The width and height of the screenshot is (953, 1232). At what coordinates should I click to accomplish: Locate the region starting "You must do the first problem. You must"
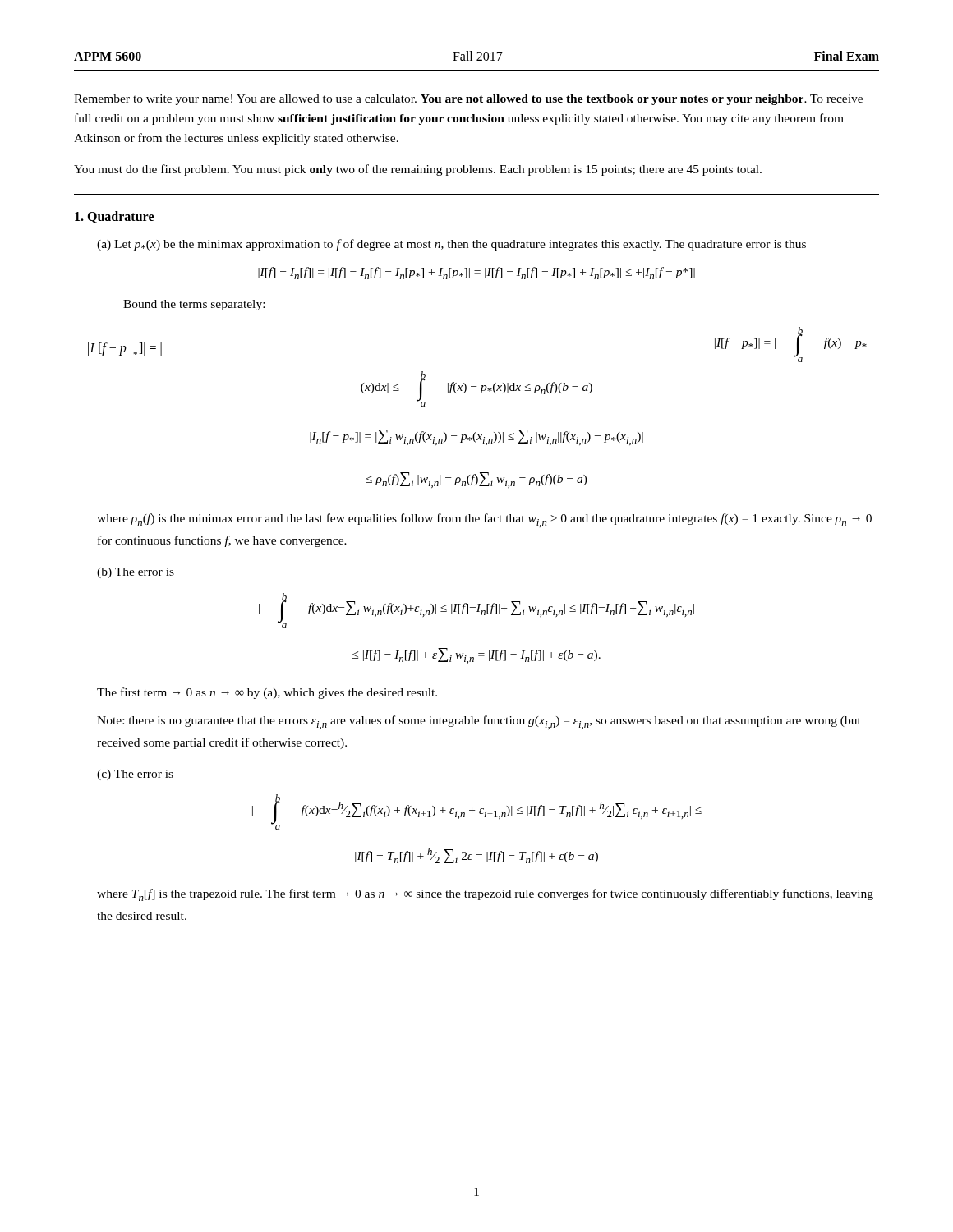(x=418, y=169)
